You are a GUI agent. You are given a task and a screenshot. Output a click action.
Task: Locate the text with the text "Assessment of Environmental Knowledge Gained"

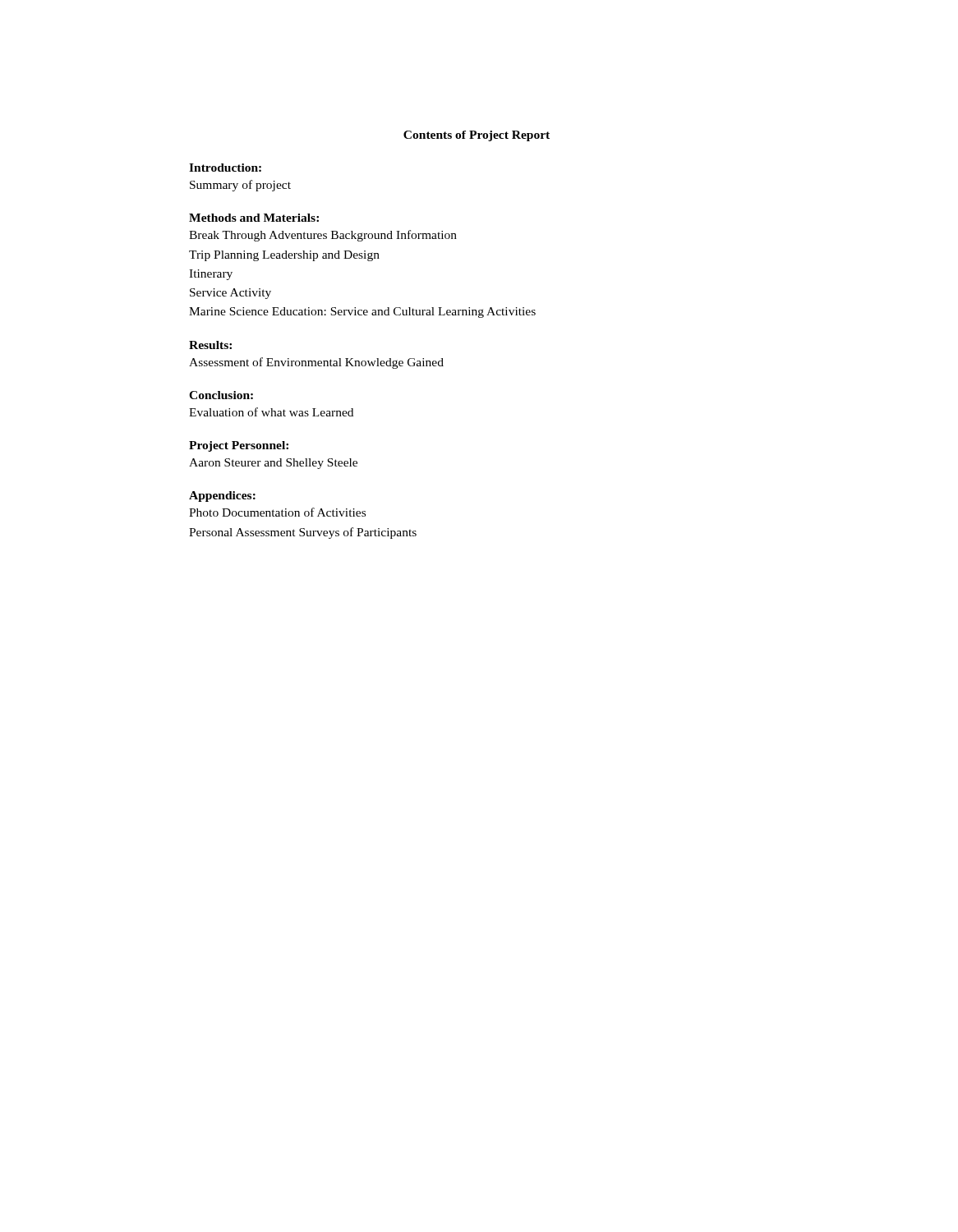pyautogui.click(x=316, y=363)
